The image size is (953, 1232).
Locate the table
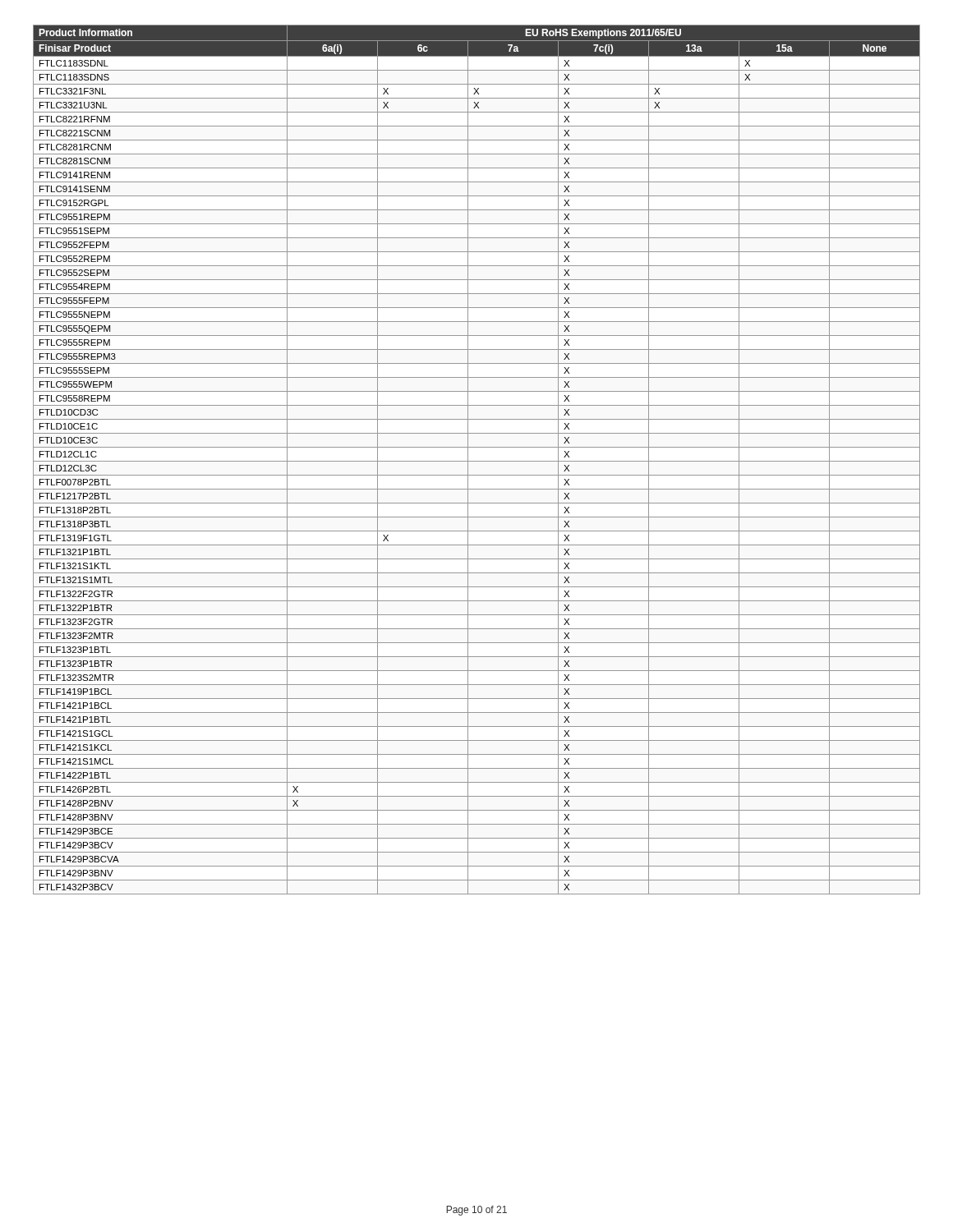[x=476, y=460]
